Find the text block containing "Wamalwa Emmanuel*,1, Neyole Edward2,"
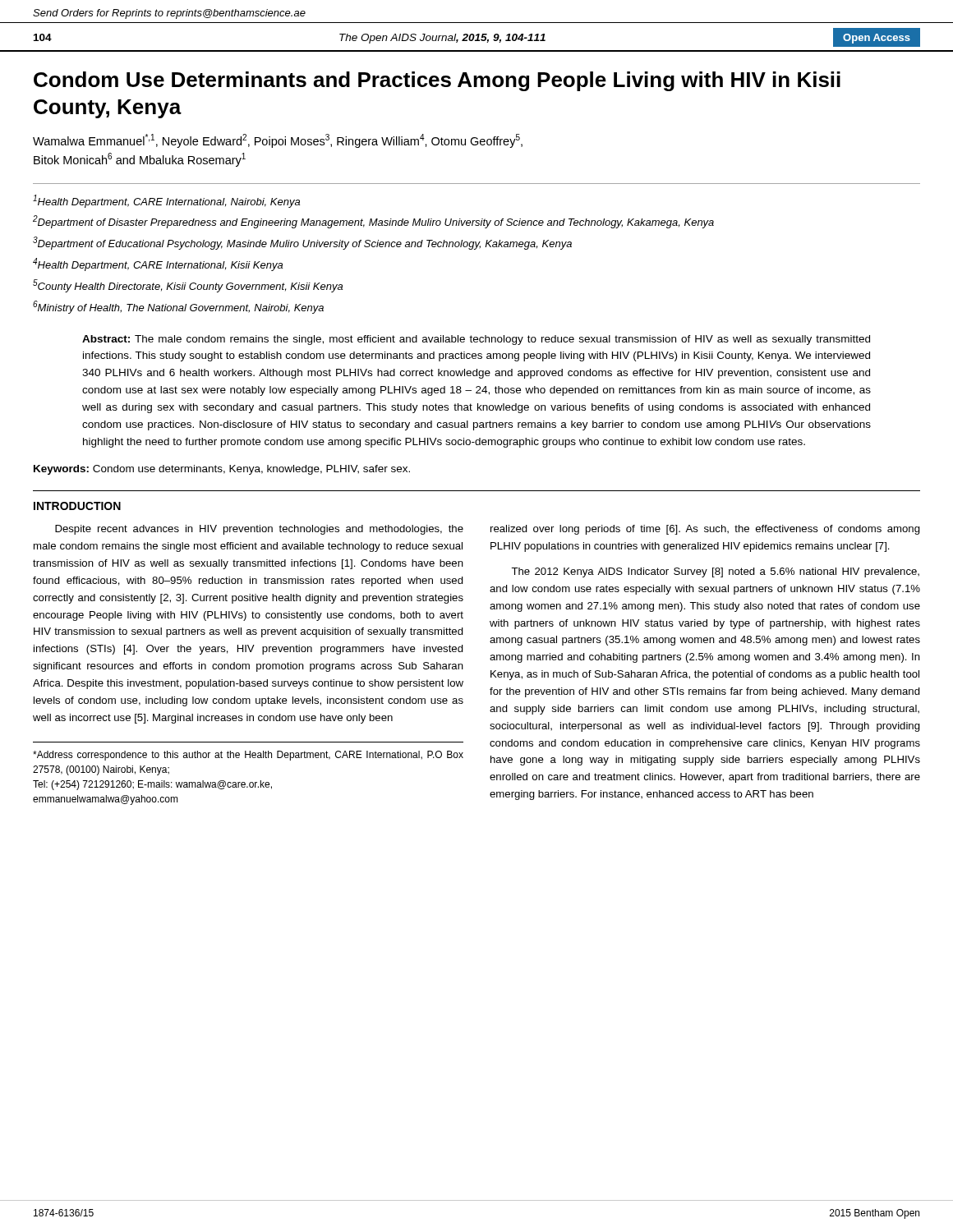 pyautogui.click(x=278, y=150)
